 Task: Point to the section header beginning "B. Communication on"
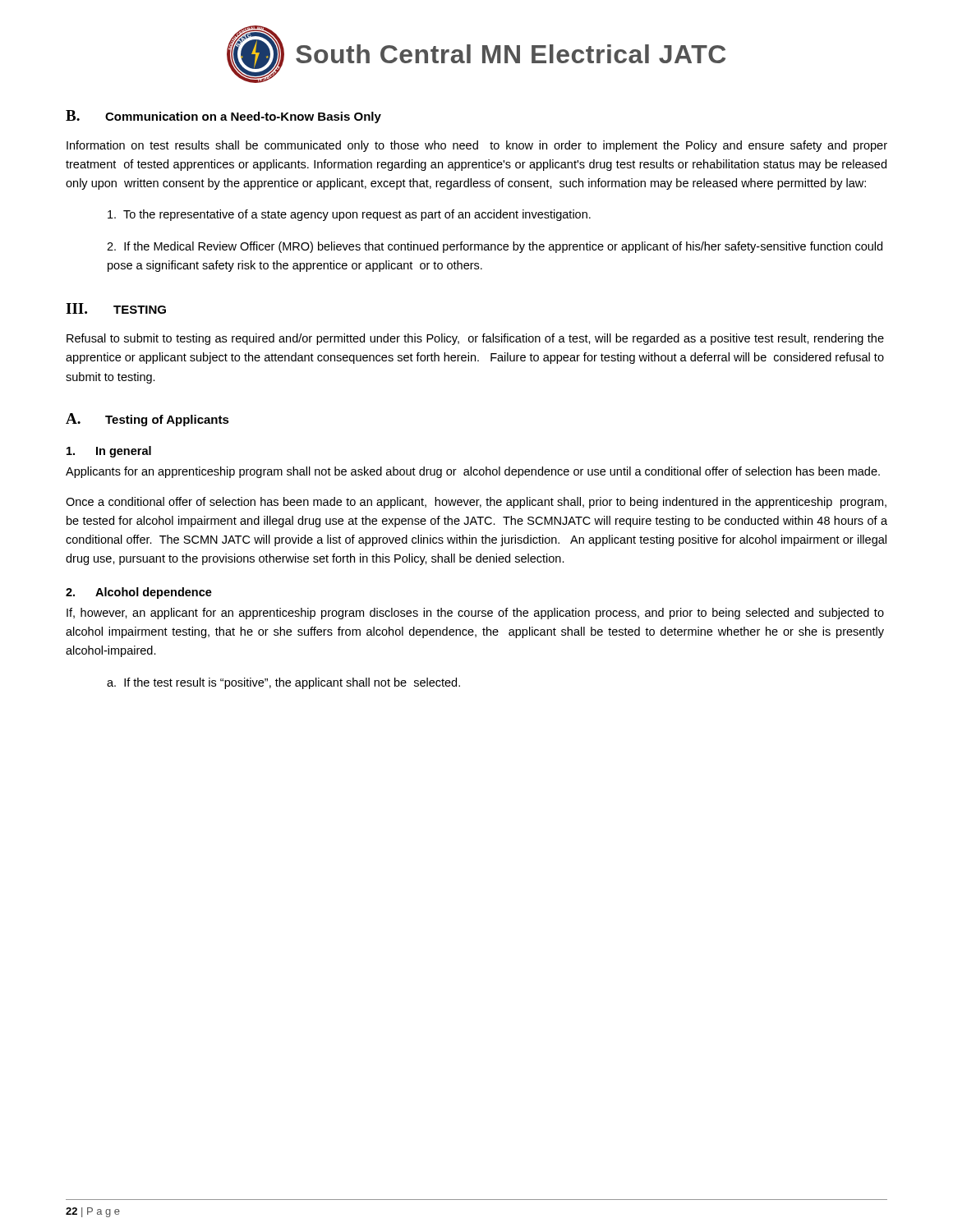223,116
